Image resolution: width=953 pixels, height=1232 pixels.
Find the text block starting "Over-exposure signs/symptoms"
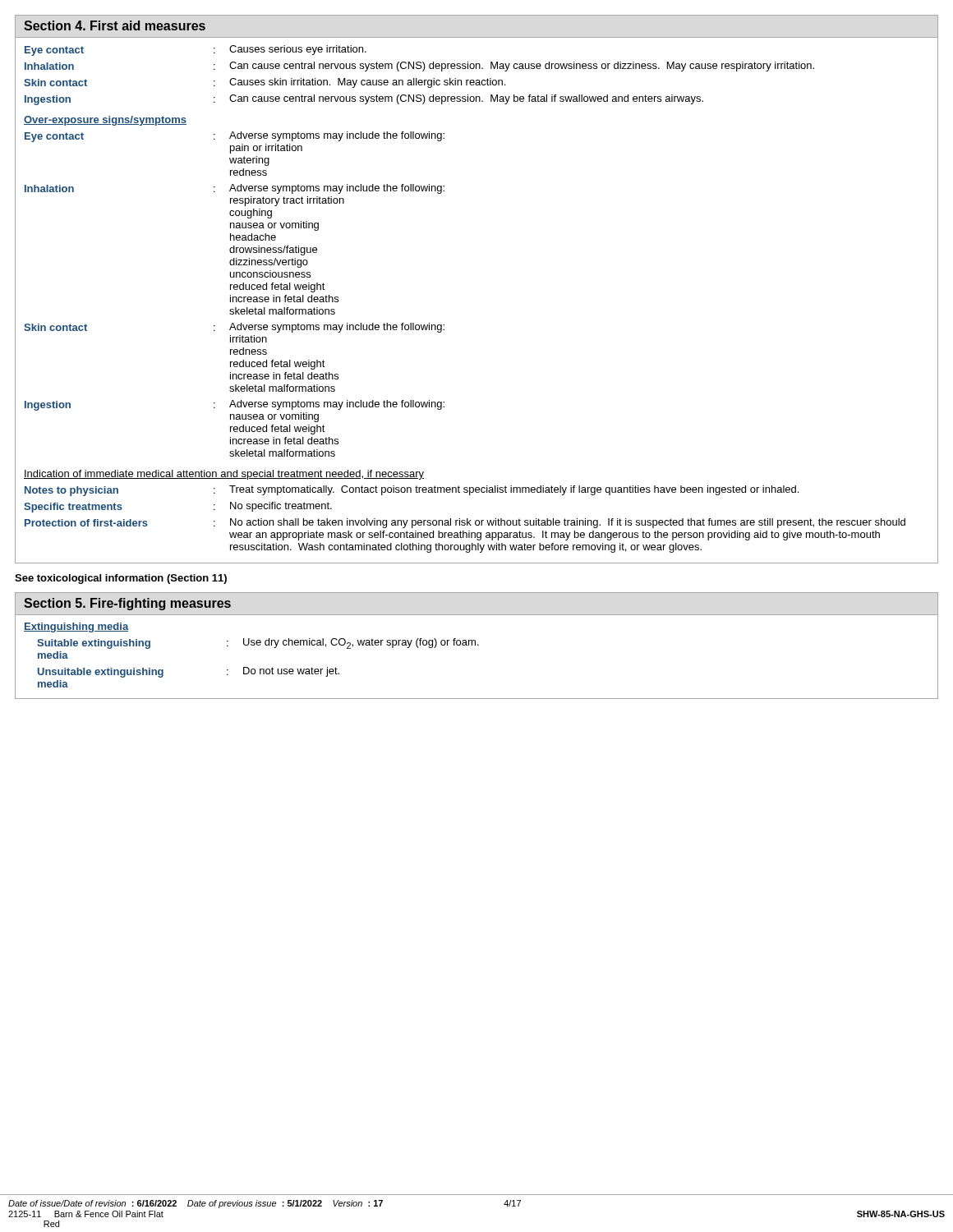pos(105,120)
